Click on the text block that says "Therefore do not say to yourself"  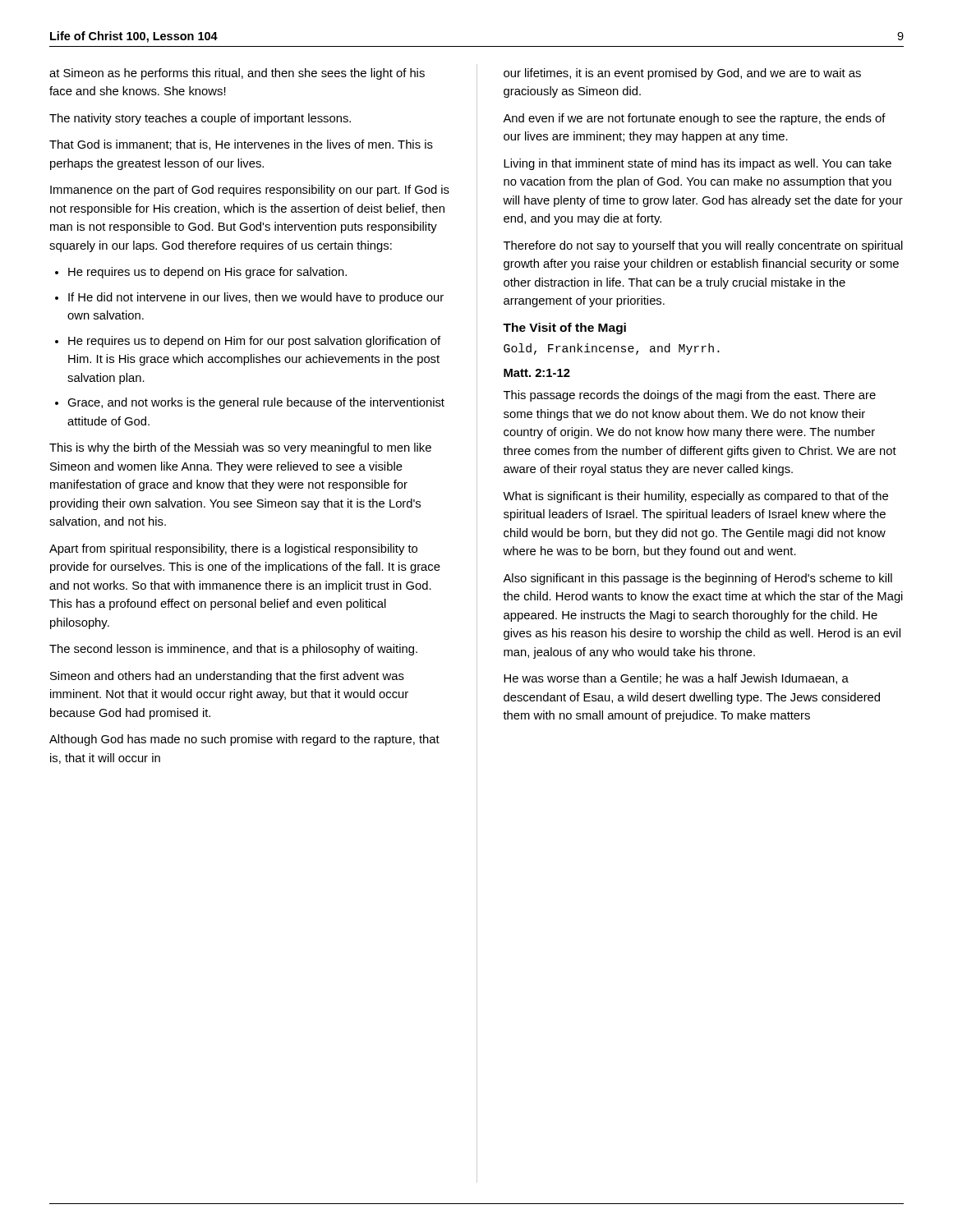(703, 273)
